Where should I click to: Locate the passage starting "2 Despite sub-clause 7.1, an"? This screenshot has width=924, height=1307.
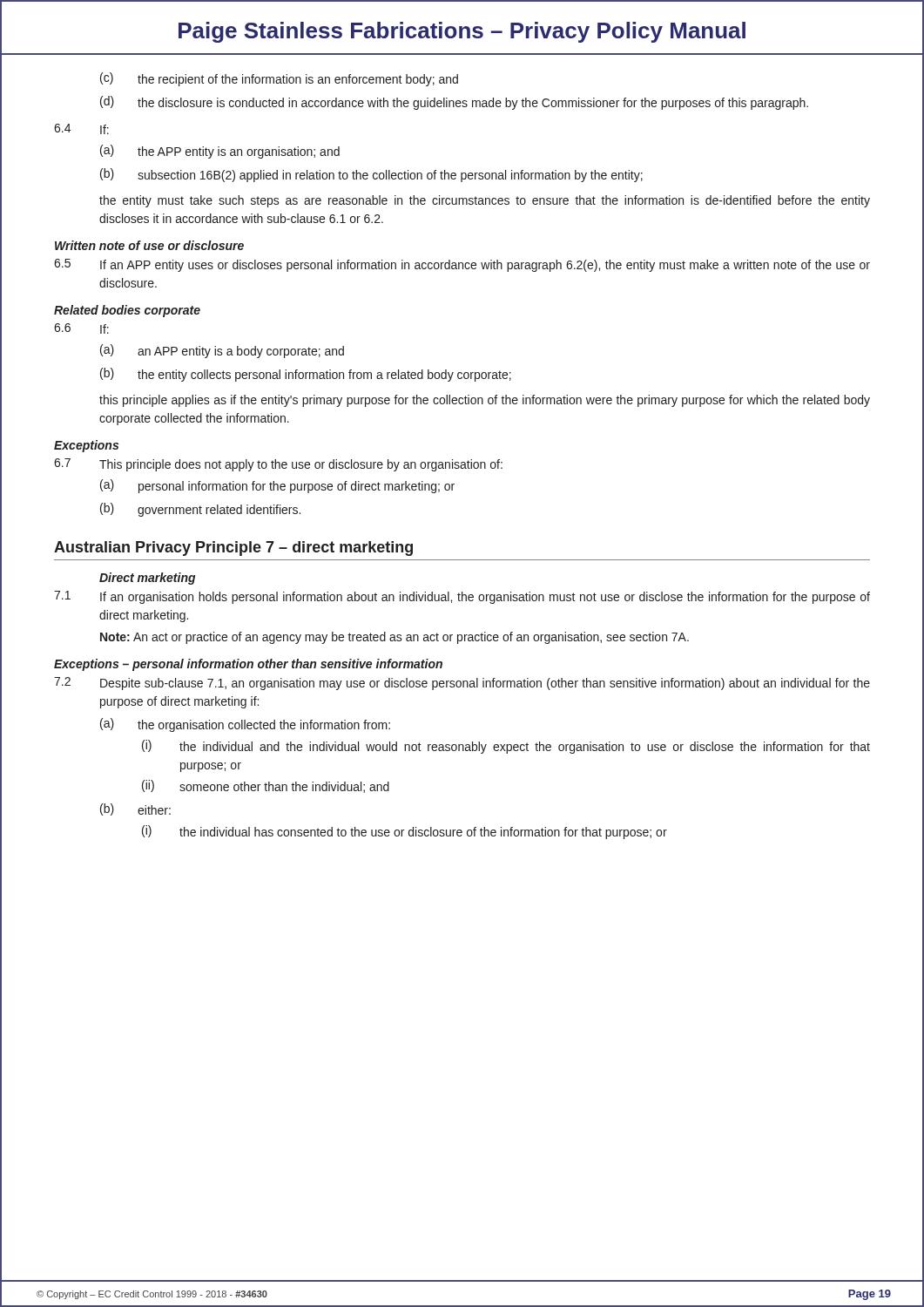click(x=462, y=693)
